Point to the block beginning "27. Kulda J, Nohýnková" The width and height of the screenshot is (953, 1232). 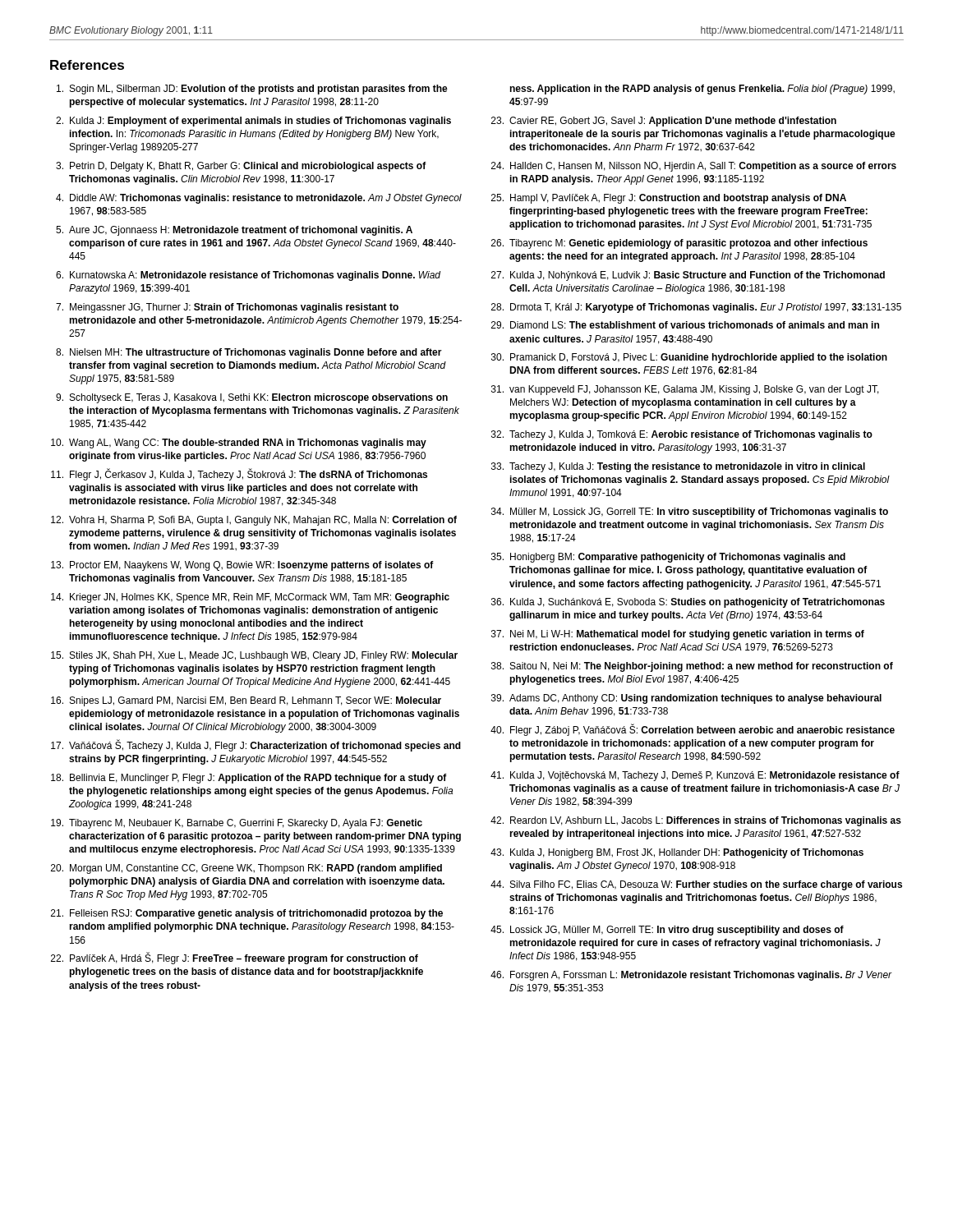point(697,282)
